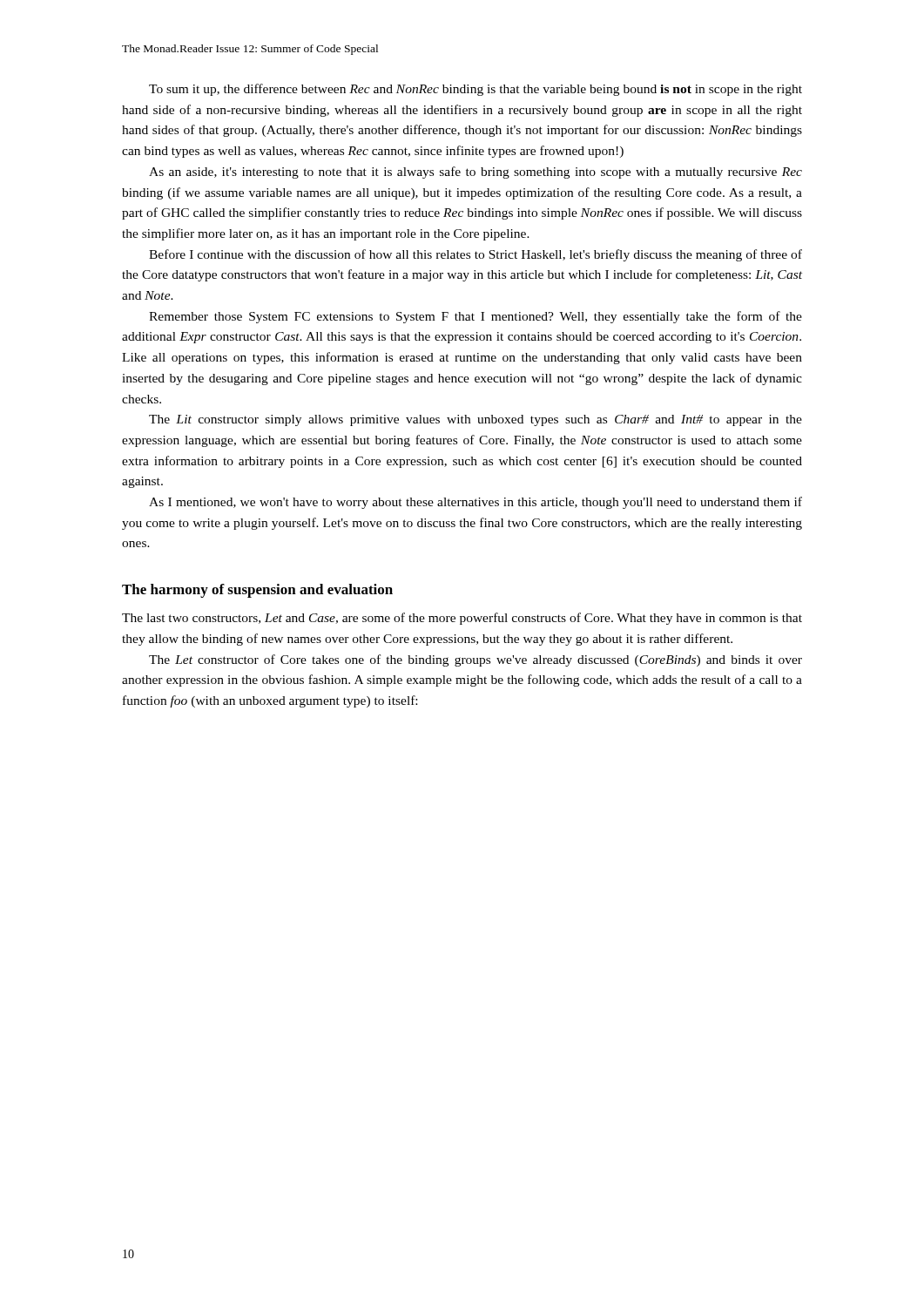Find the block on this page that starts "Before I continue with the discussion of"
924x1307 pixels.
[x=462, y=275]
